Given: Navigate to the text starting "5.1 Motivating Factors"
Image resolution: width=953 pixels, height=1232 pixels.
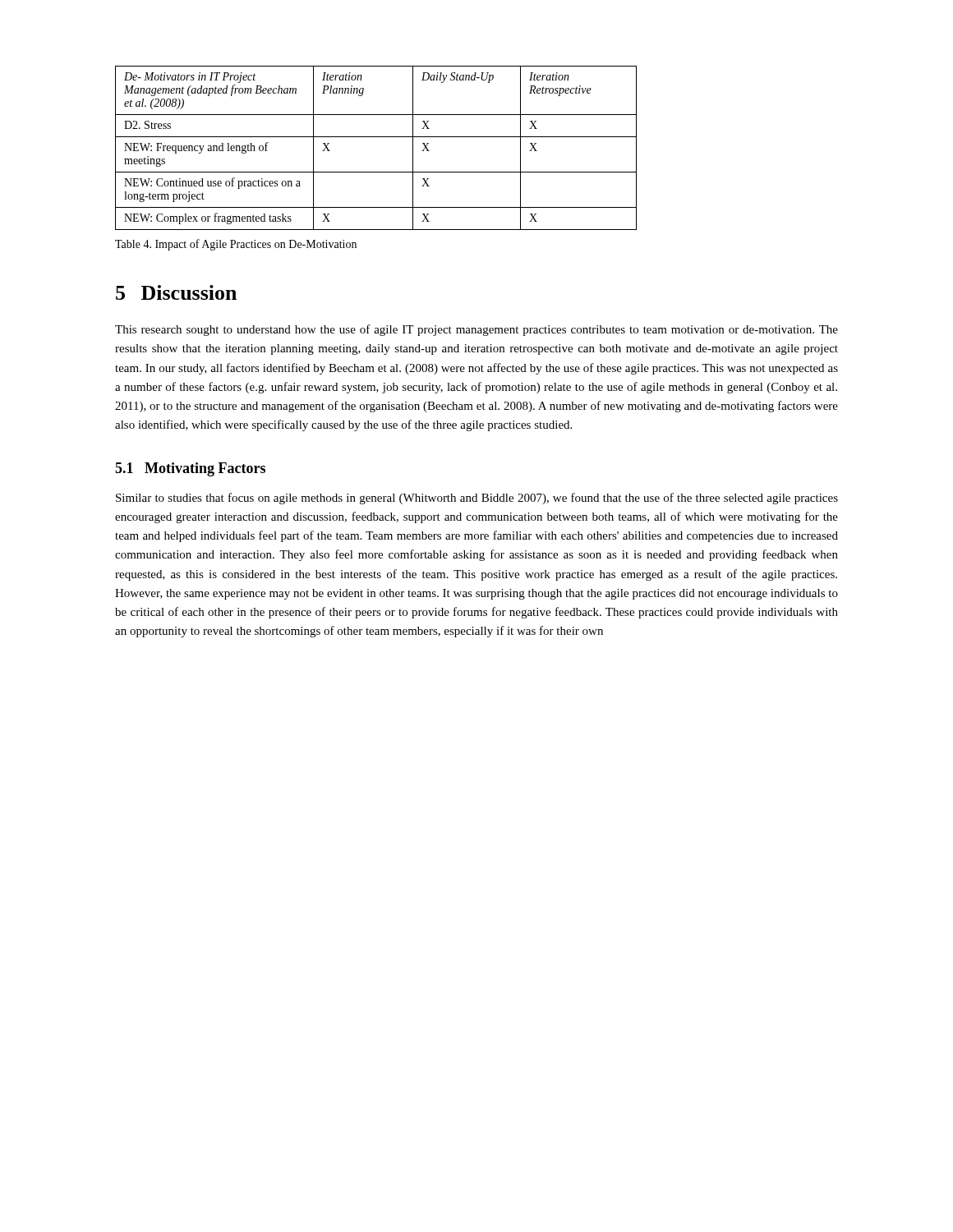Looking at the screenshot, I should [190, 468].
